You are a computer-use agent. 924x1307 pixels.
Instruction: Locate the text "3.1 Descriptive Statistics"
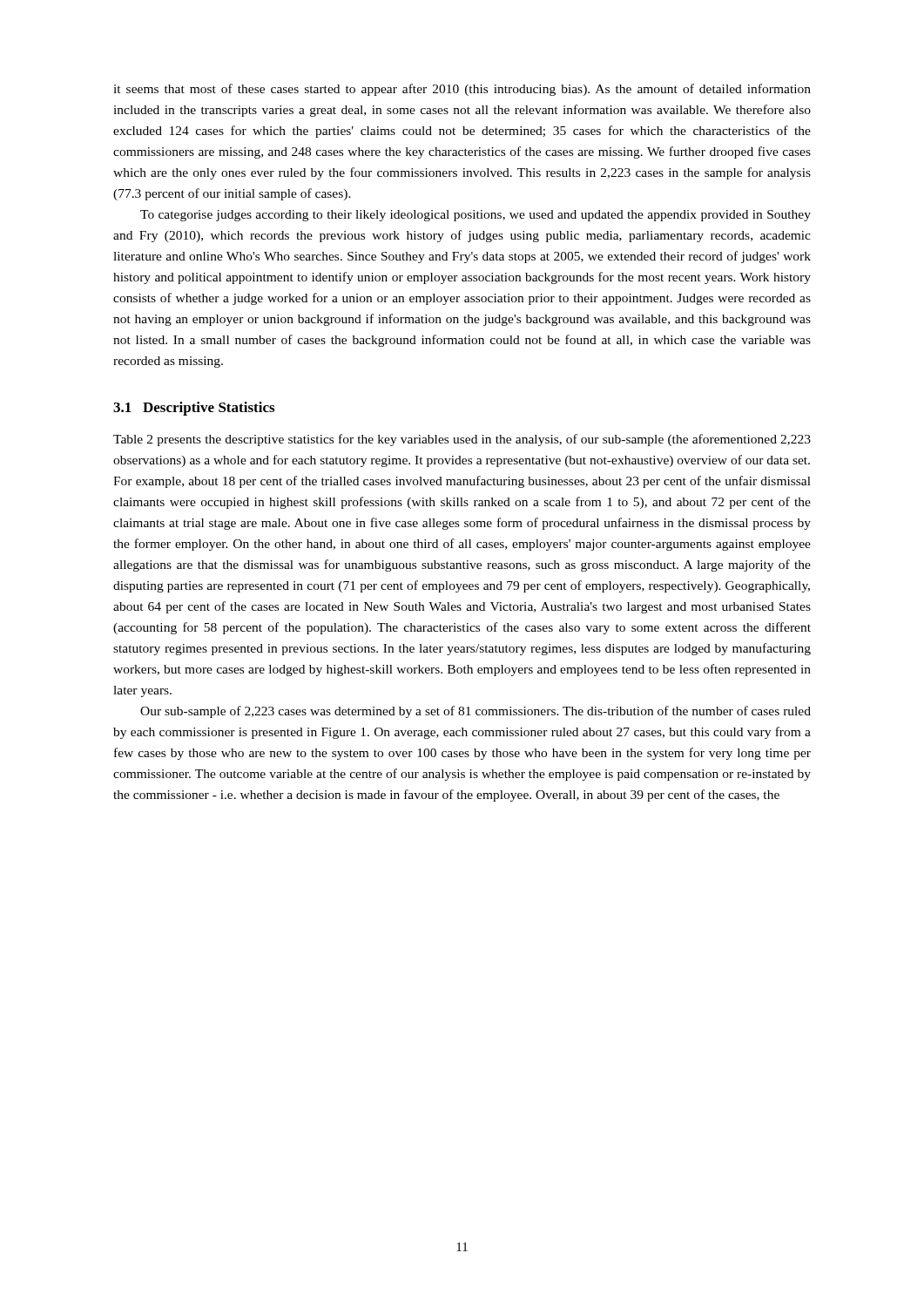(x=194, y=408)
